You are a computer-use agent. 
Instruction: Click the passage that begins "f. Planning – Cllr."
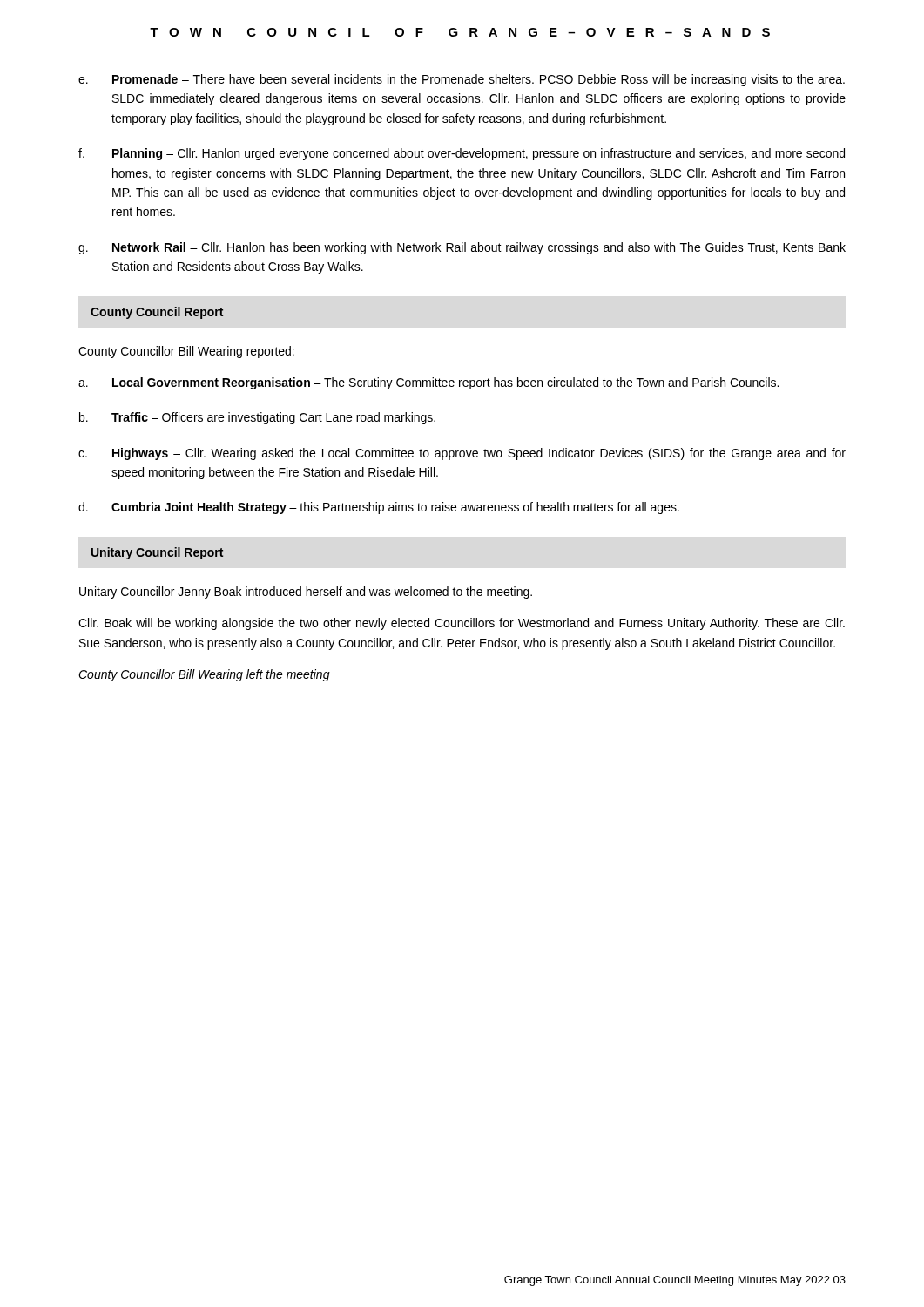(462, 183)
